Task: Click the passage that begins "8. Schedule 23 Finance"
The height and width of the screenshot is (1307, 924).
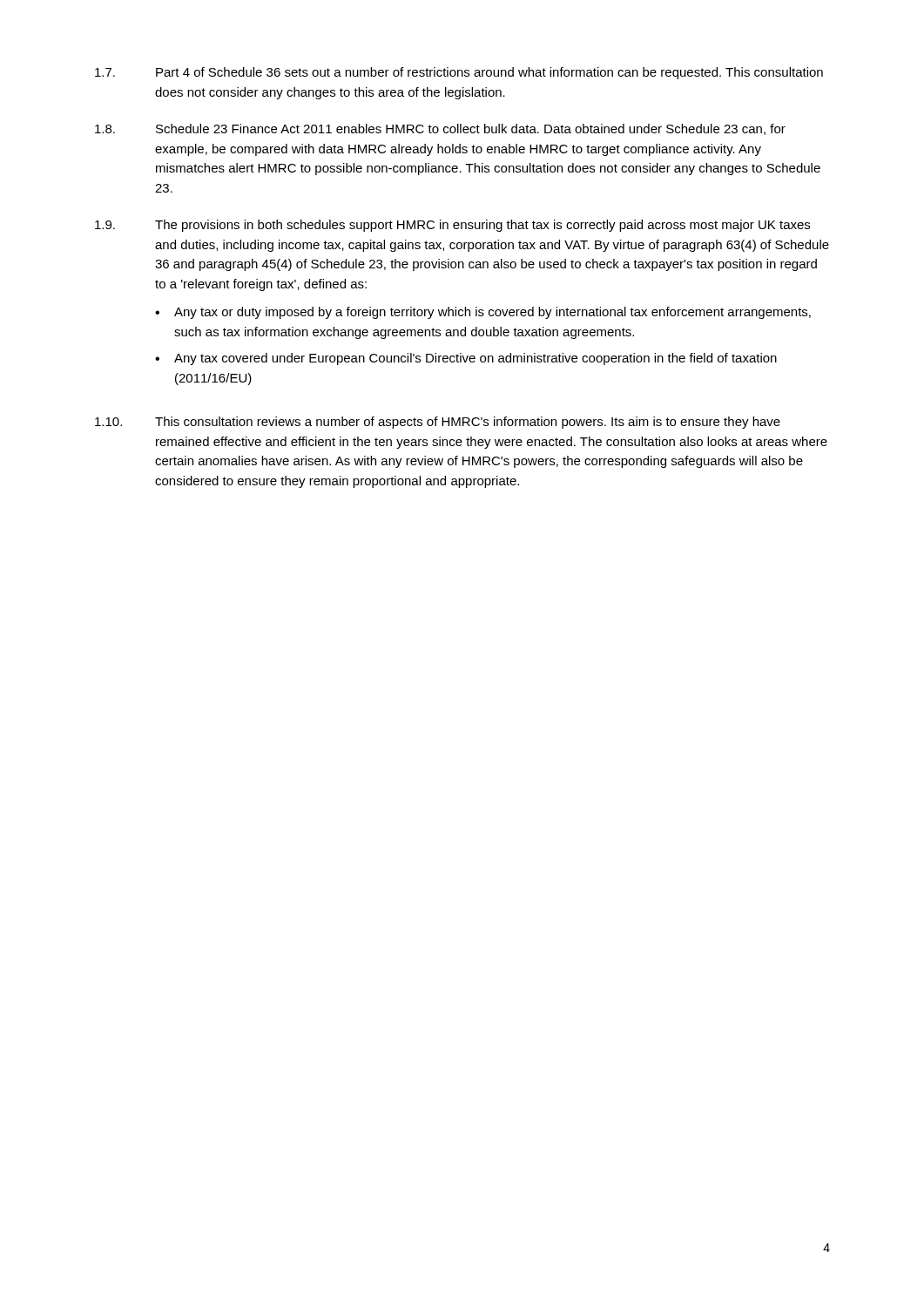Action: 462,159
